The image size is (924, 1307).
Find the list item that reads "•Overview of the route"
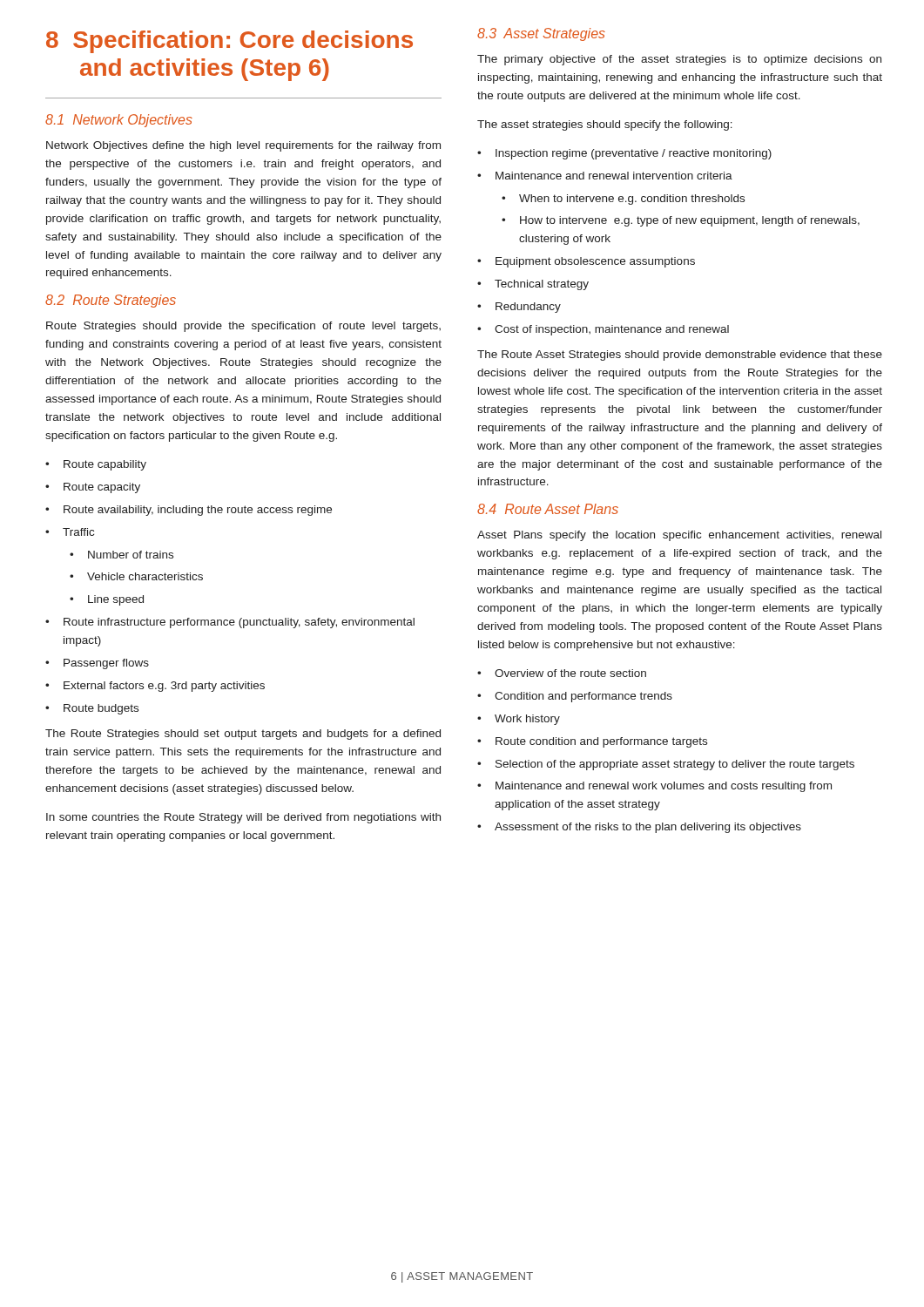coord(562,674)
